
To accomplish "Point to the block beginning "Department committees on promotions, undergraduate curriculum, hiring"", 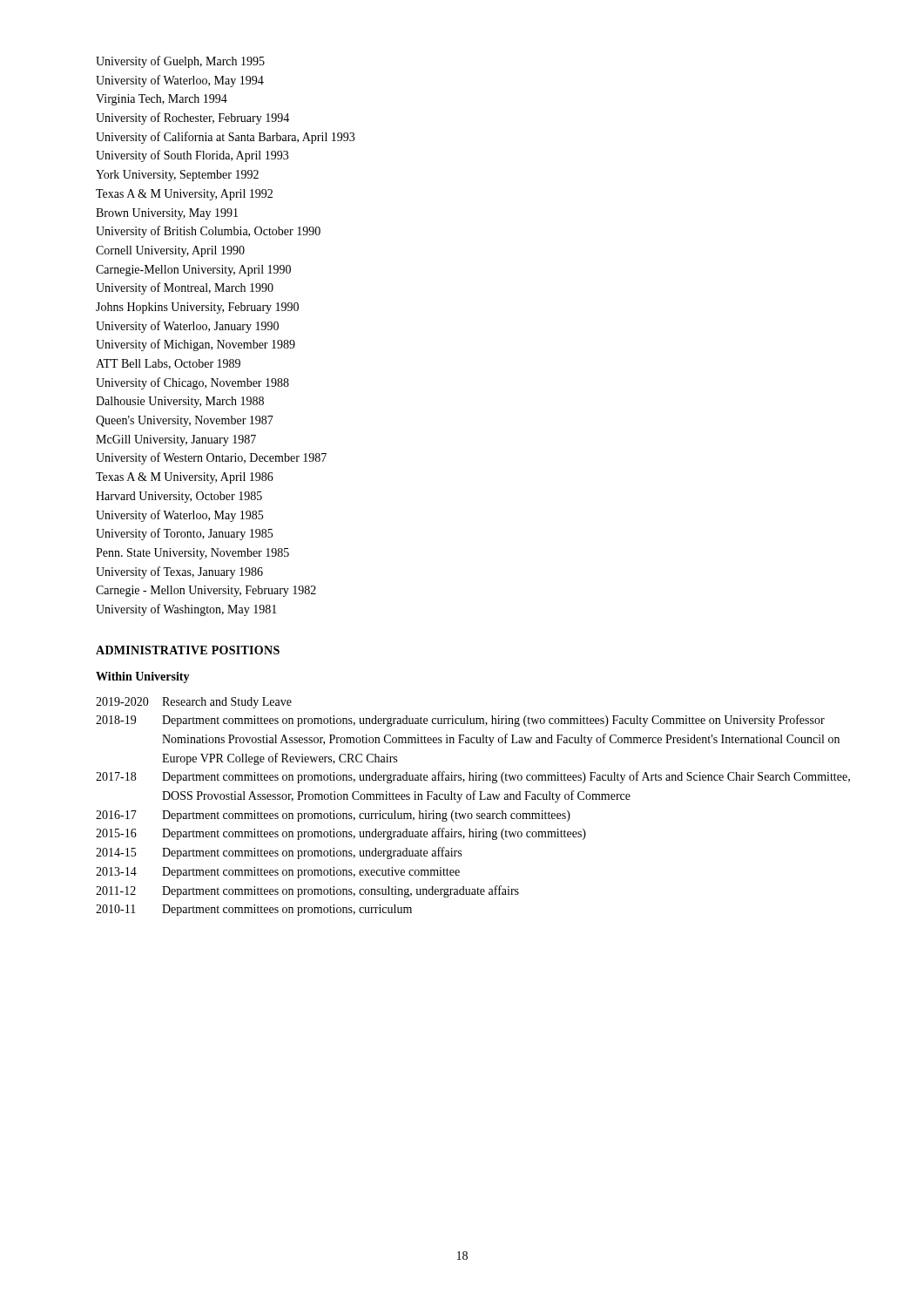I will (x=501, y=739).
